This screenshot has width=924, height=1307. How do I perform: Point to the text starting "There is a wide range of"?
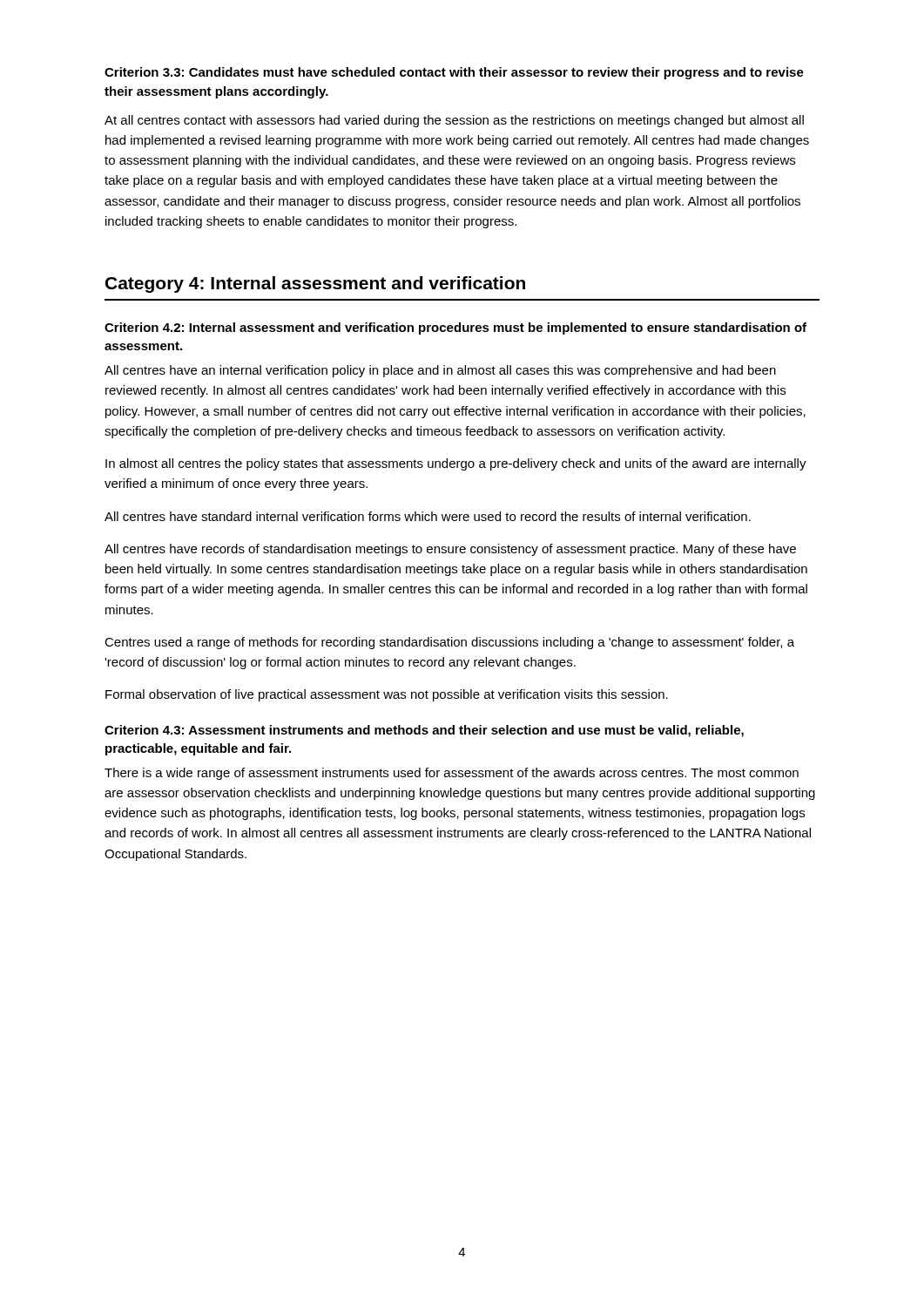(460, 812)
